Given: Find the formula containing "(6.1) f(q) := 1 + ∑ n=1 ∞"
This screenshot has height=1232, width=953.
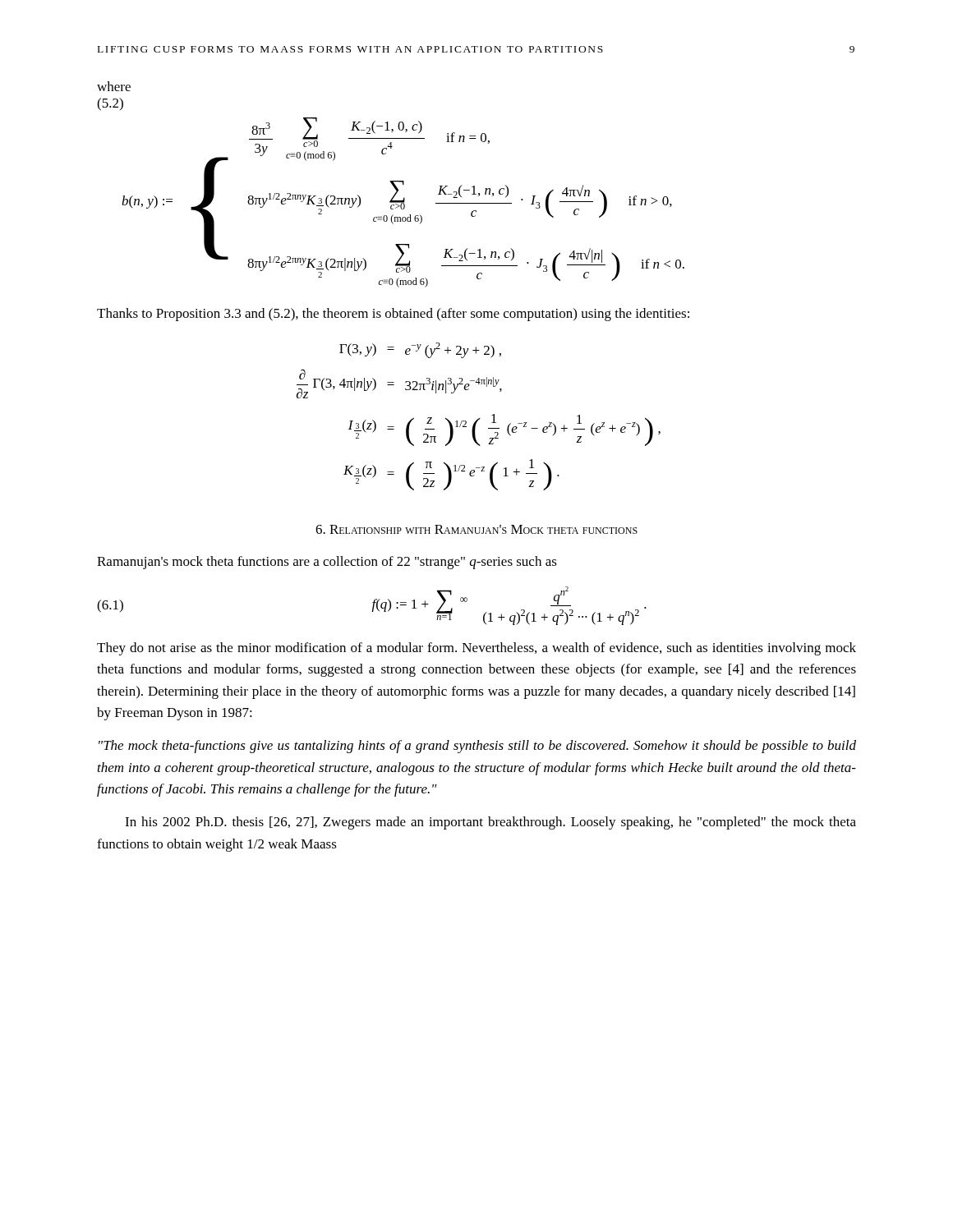Looking at the screenshot, I should [x=476, y=605].
